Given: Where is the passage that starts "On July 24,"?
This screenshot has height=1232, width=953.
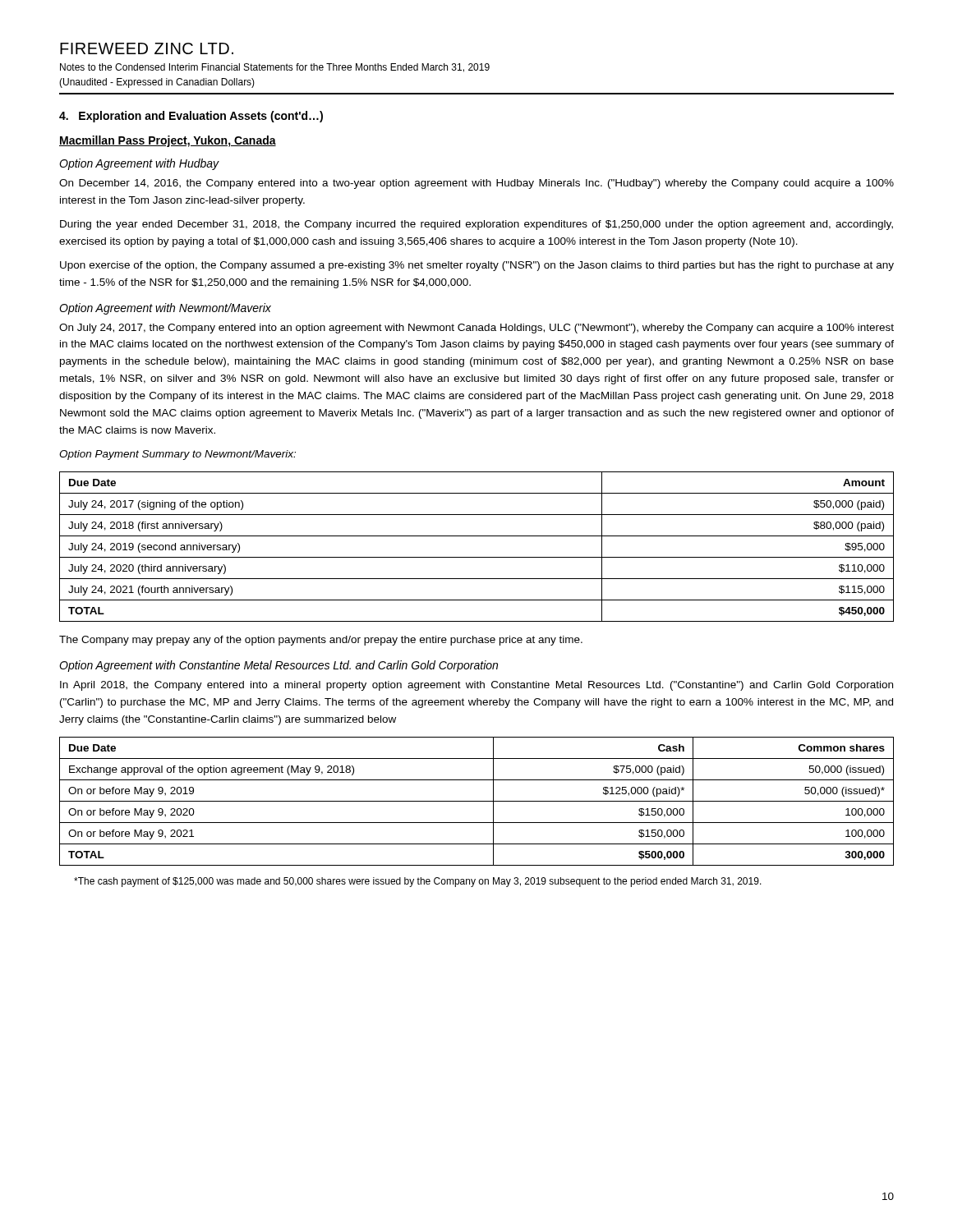Looking at the screenshot, I should click(x=476, y=378).
